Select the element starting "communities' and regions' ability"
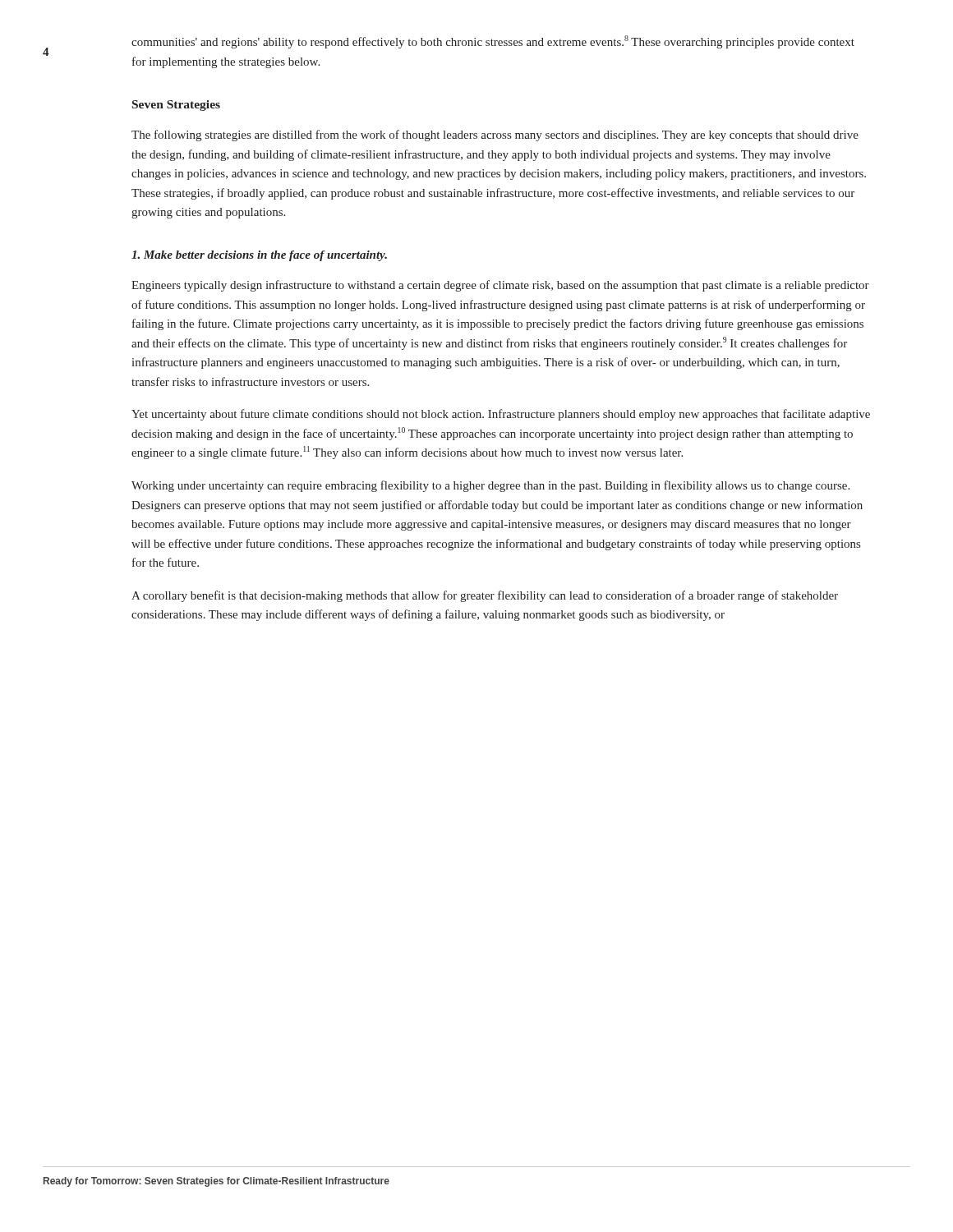This screenshot has width=953, height=1232. tap(493, 51)
